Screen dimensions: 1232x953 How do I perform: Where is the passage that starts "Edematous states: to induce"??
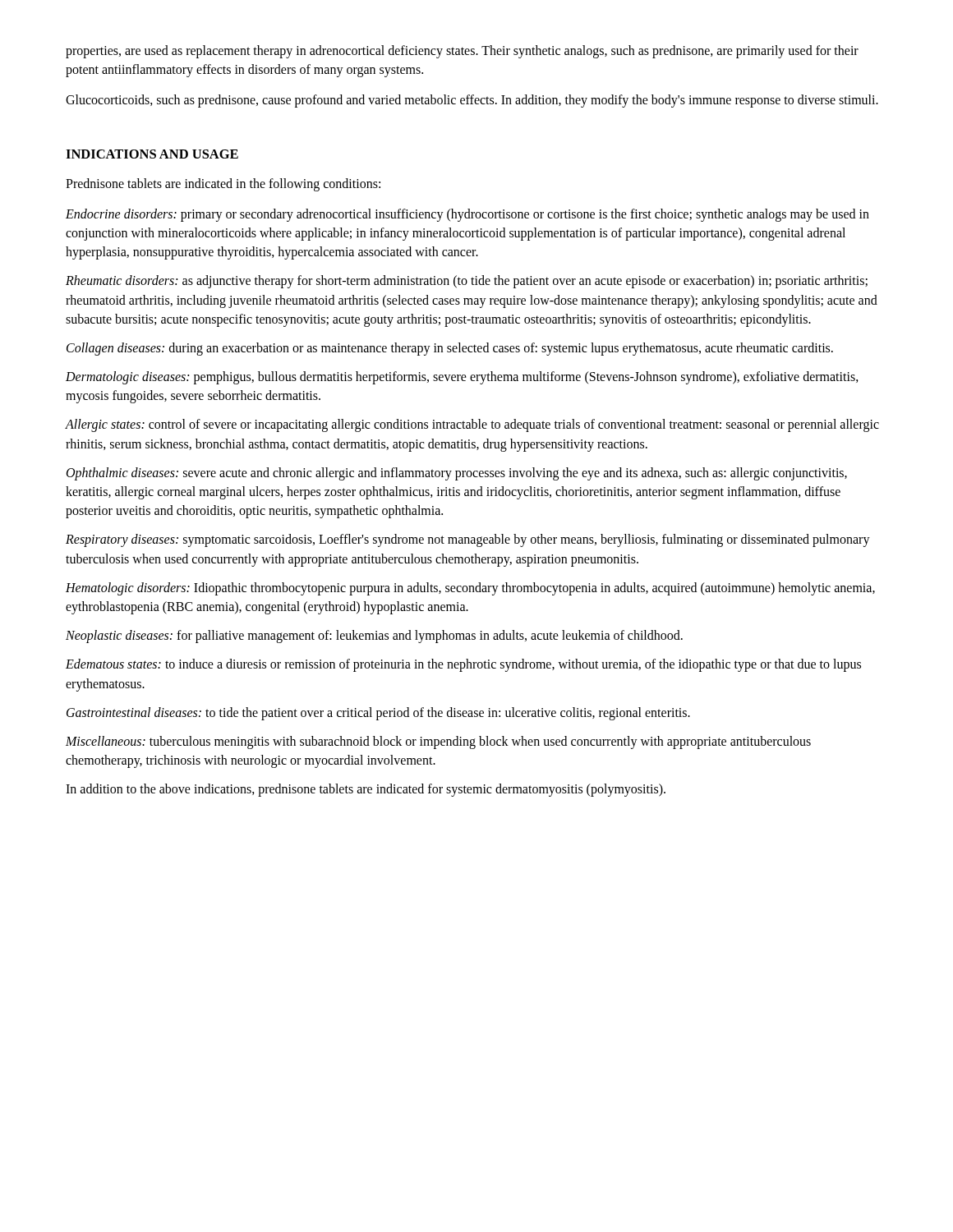(464, 674)
